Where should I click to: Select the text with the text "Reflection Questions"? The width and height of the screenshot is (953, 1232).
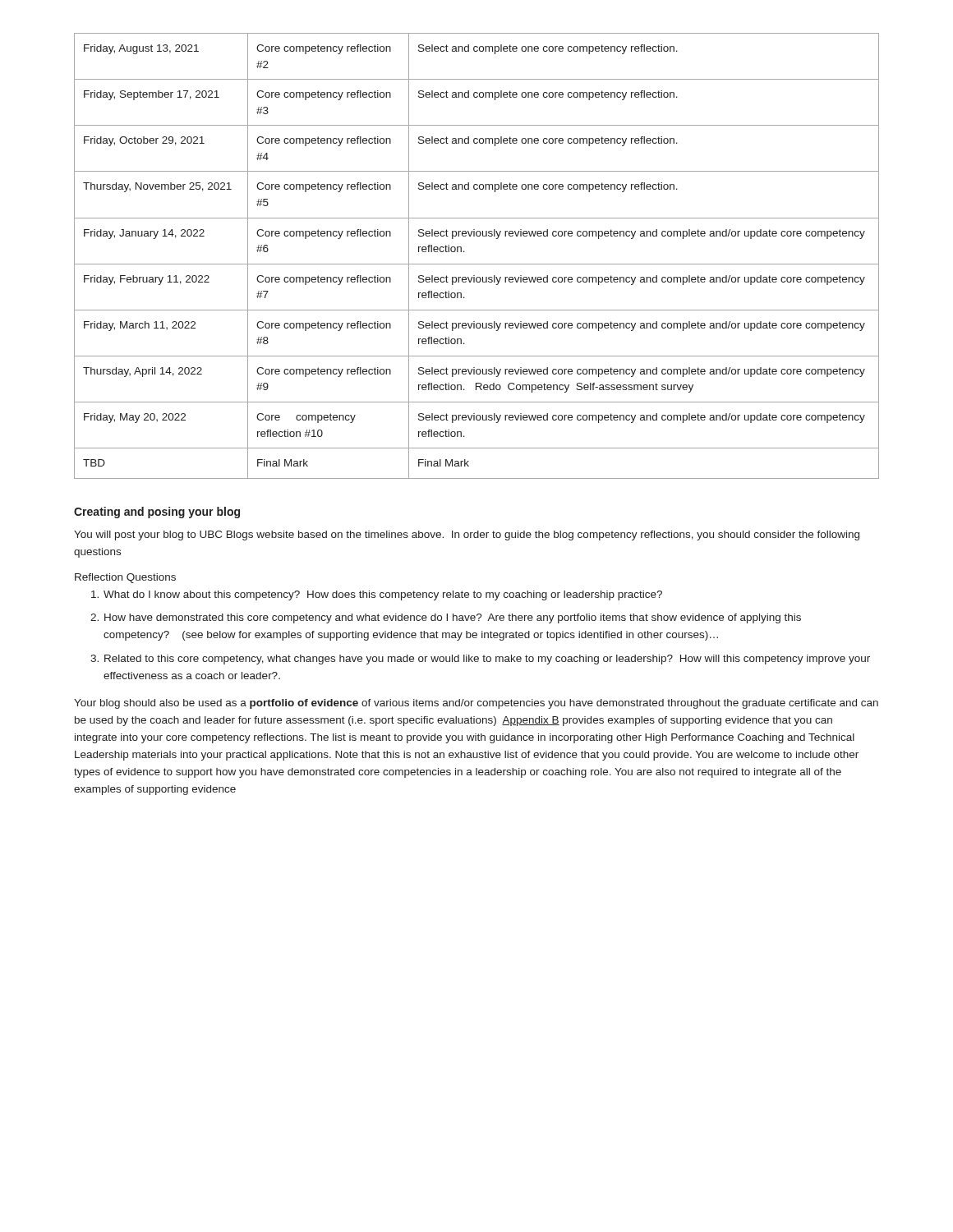pos(125,577)
